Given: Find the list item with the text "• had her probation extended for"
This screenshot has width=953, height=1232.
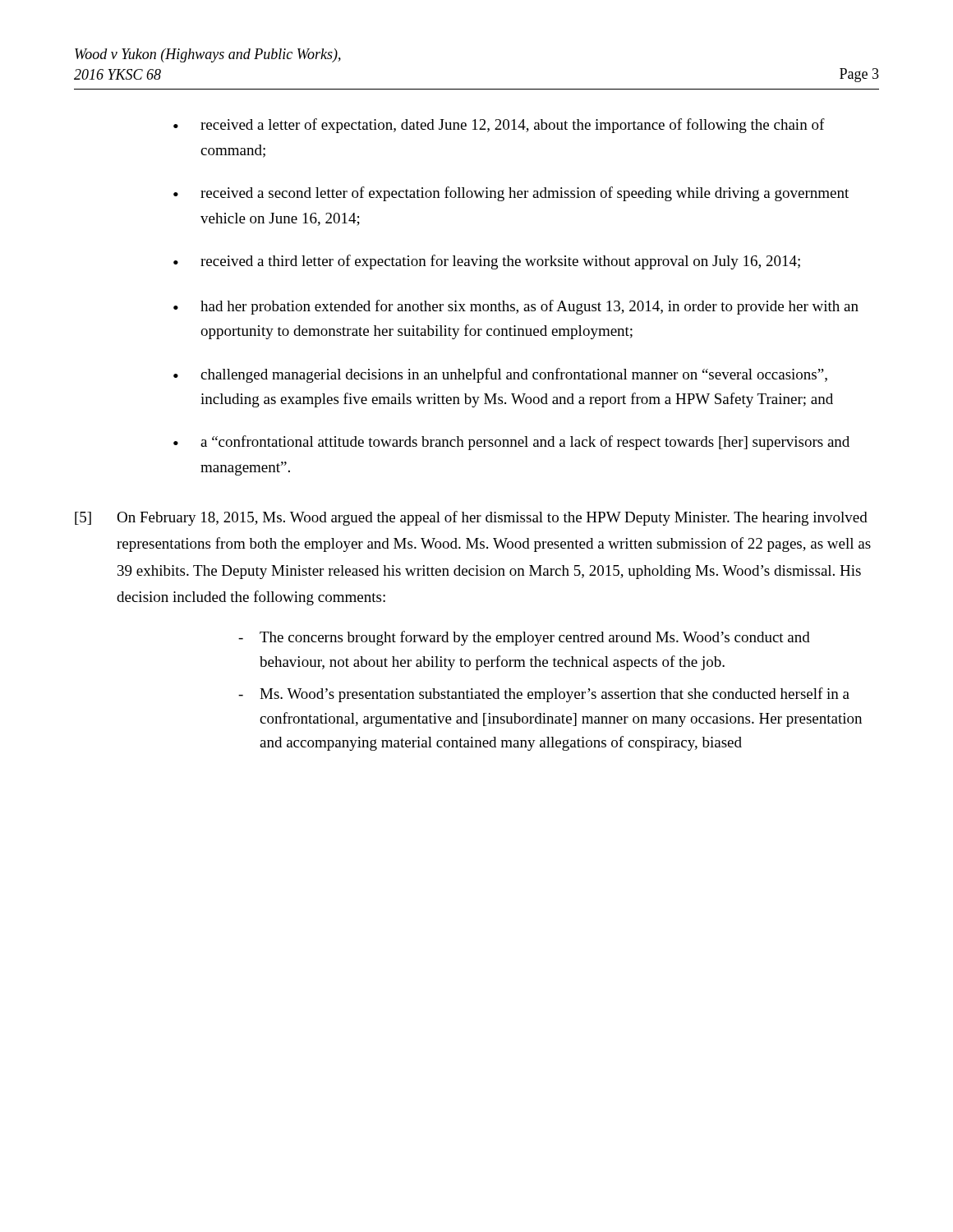Looking at the screenshot, I should coord(526,319).
